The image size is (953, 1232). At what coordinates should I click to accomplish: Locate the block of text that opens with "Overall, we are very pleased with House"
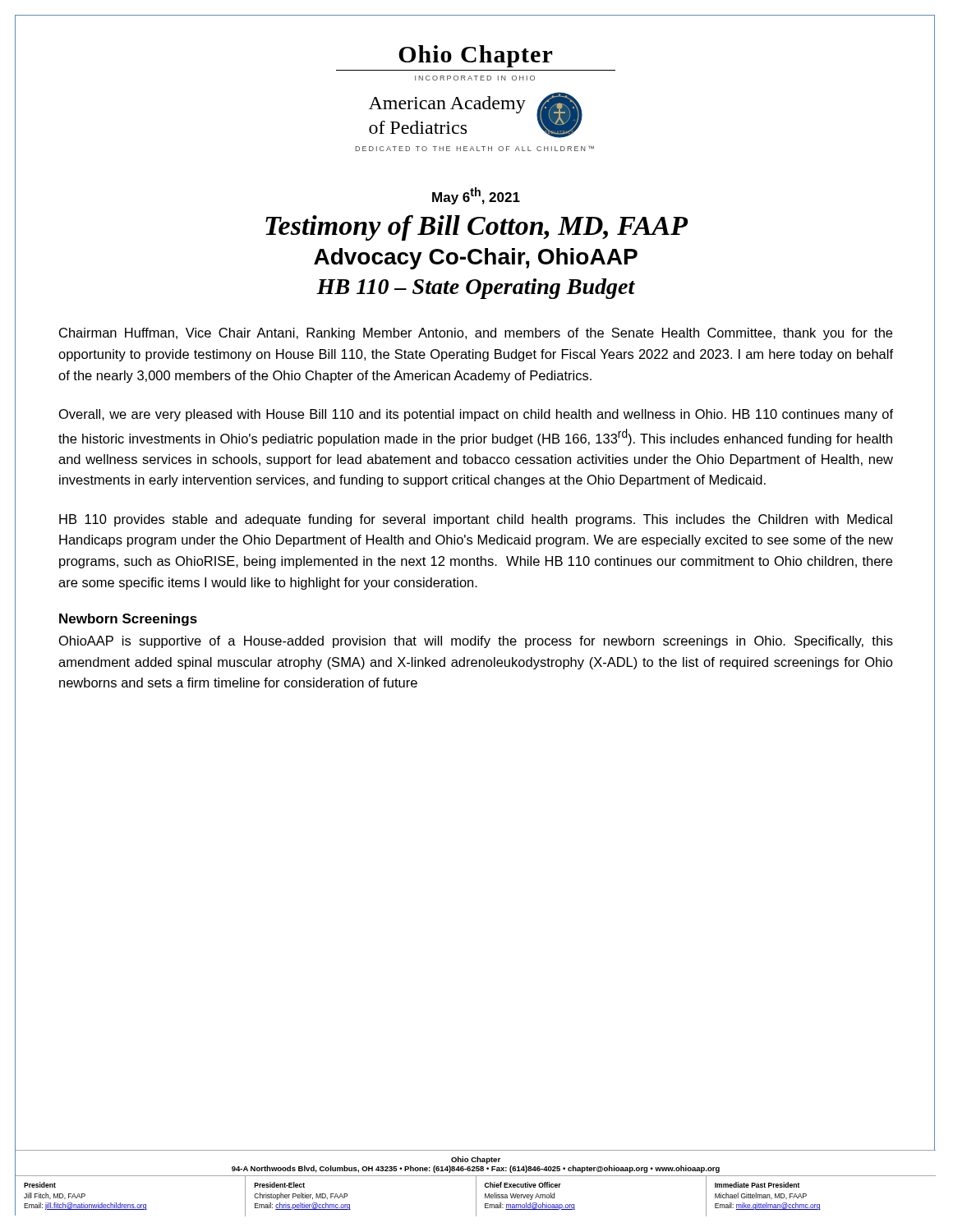(x=476, y=447)
